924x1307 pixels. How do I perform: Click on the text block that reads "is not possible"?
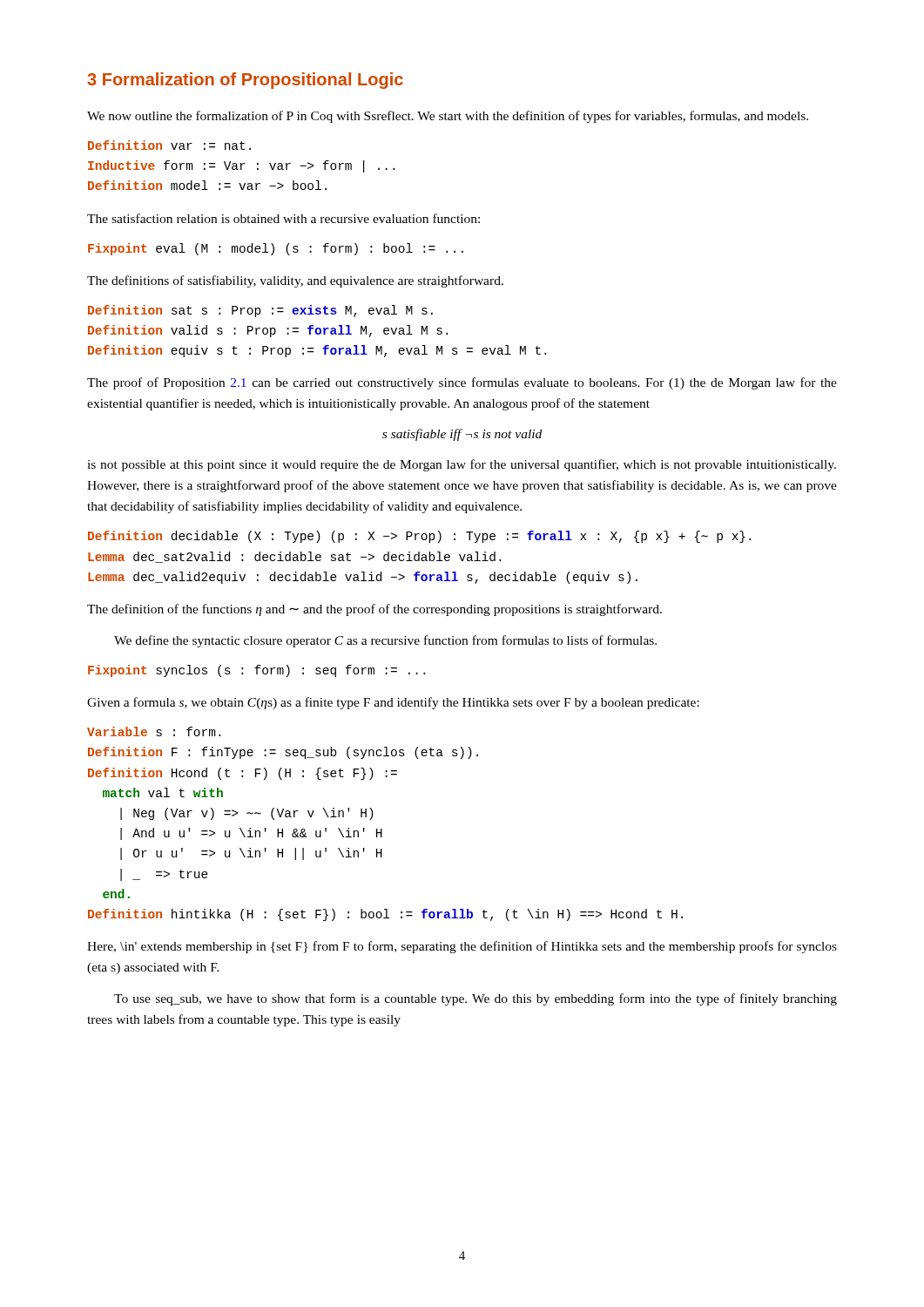[462, 485]
